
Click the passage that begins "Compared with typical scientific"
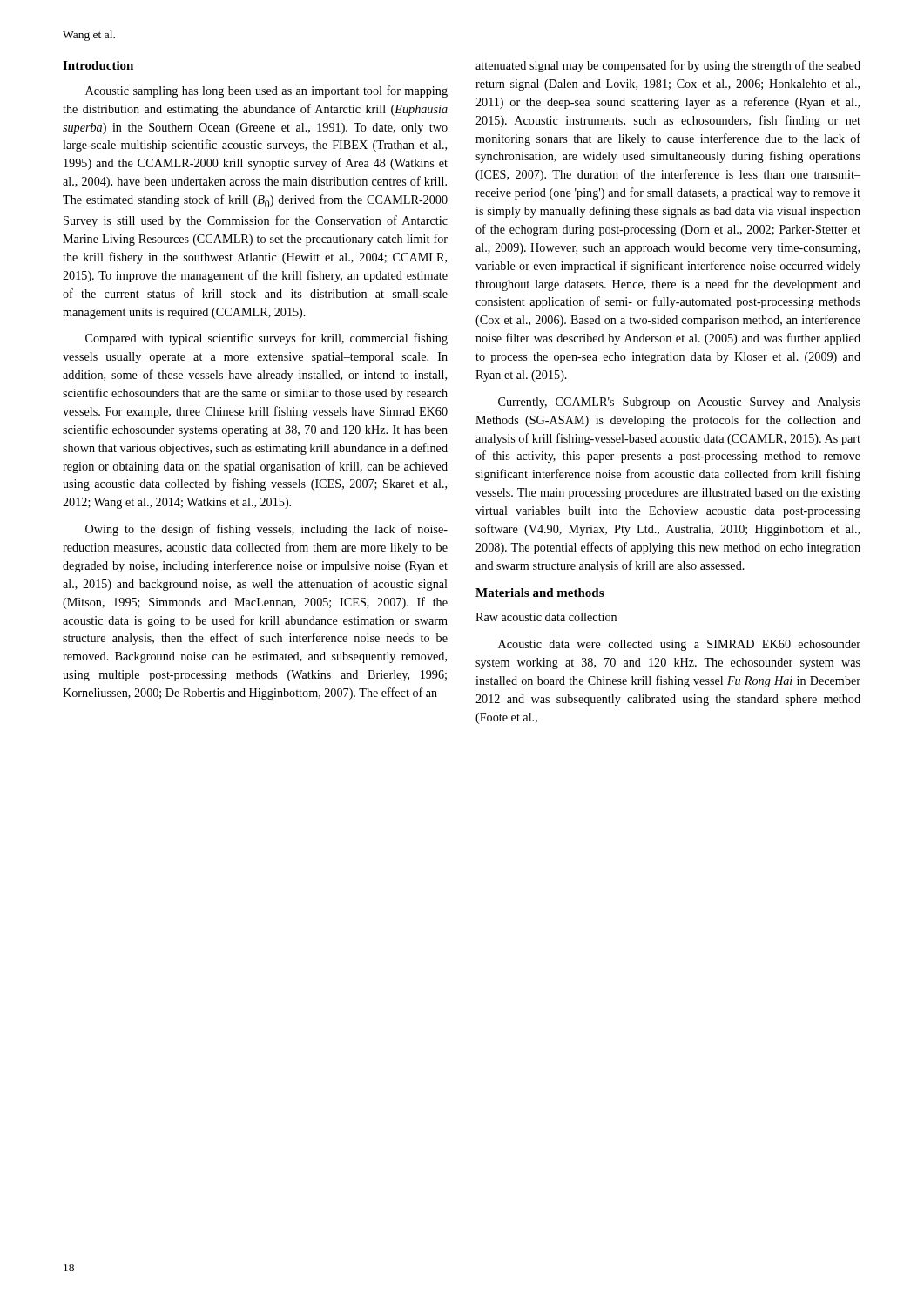(x=255, y=421)
